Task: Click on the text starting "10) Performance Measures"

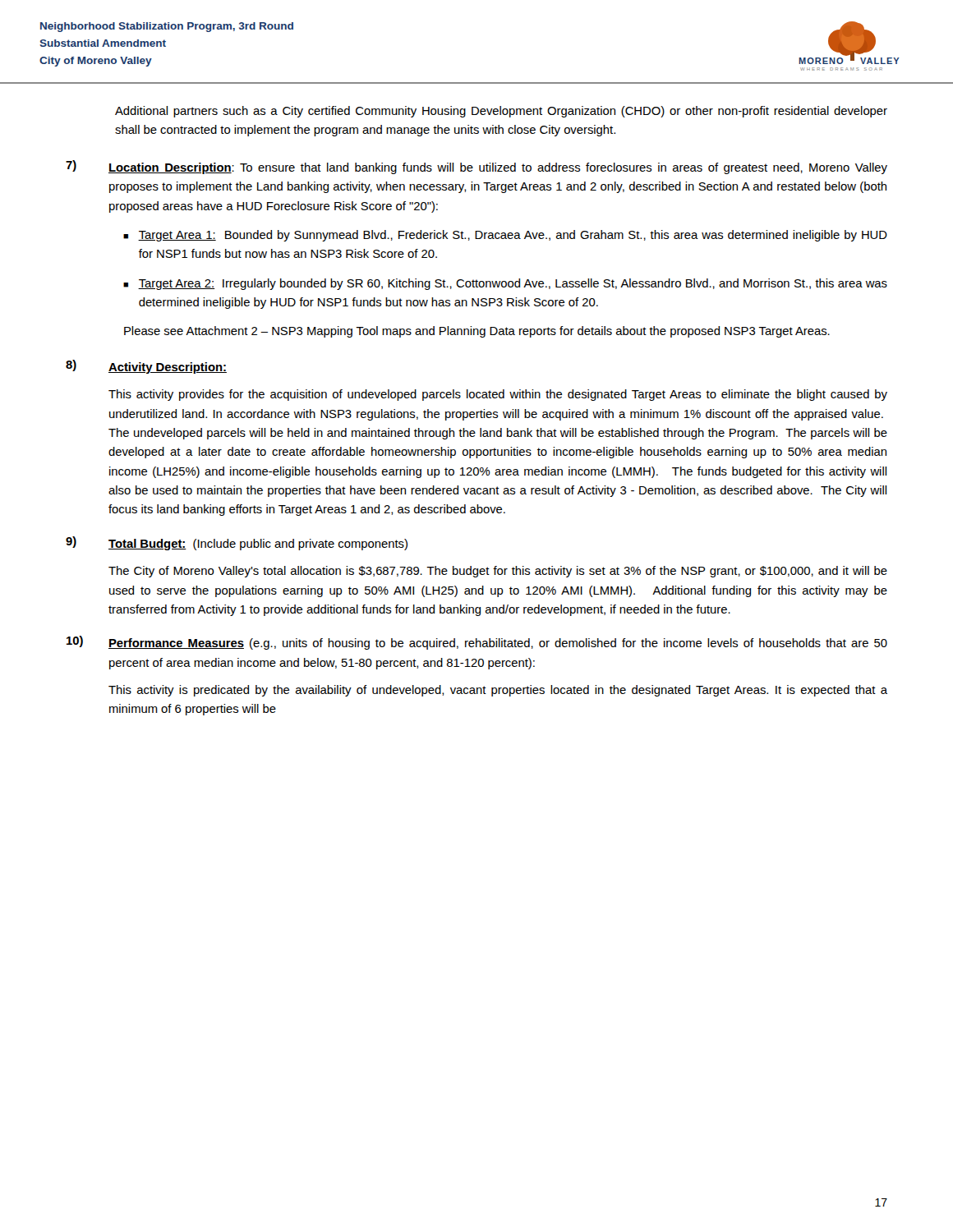Action: click(476, 653)
